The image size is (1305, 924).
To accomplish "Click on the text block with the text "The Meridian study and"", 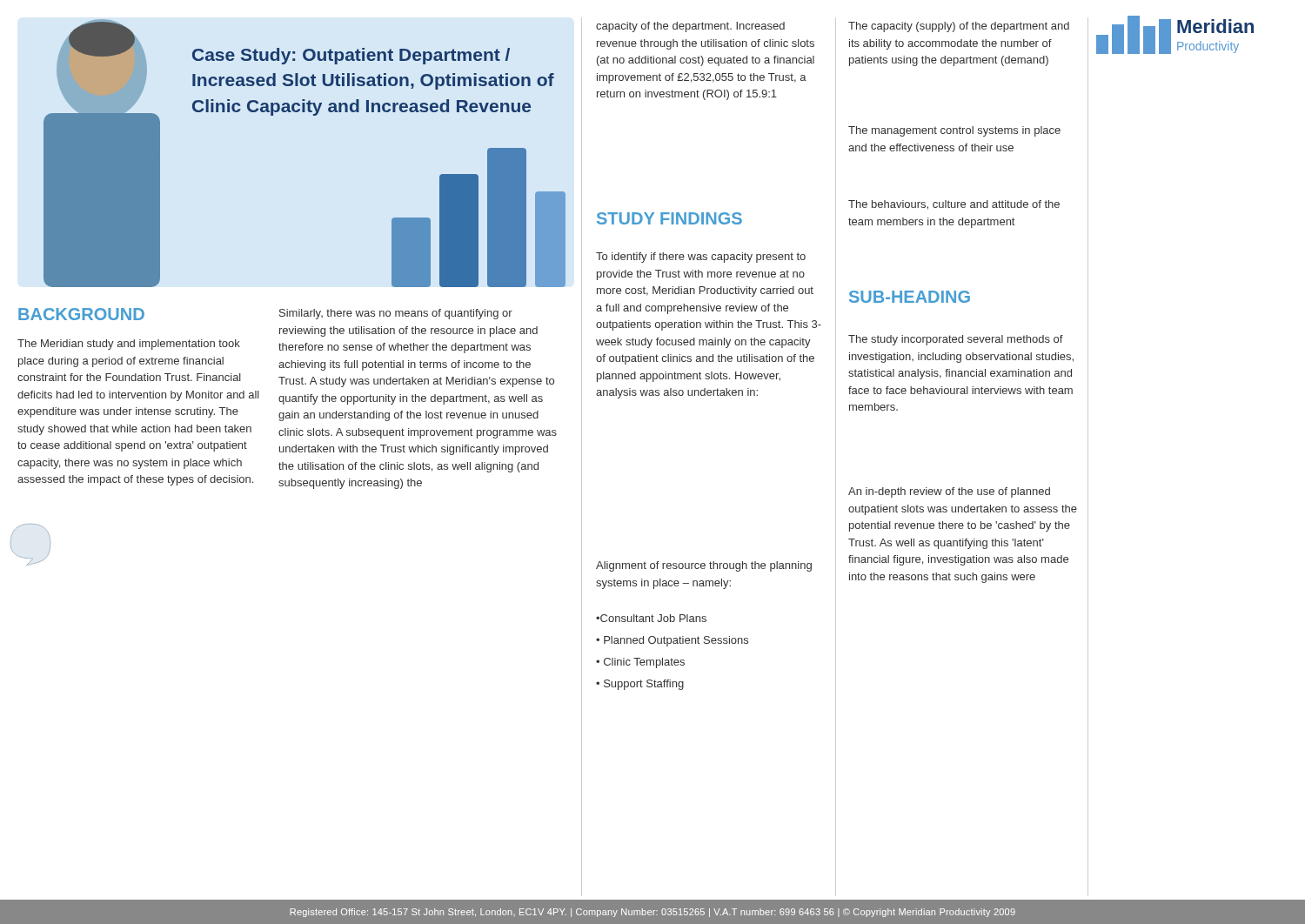I will pyautogui.click(x=138, y=411).
